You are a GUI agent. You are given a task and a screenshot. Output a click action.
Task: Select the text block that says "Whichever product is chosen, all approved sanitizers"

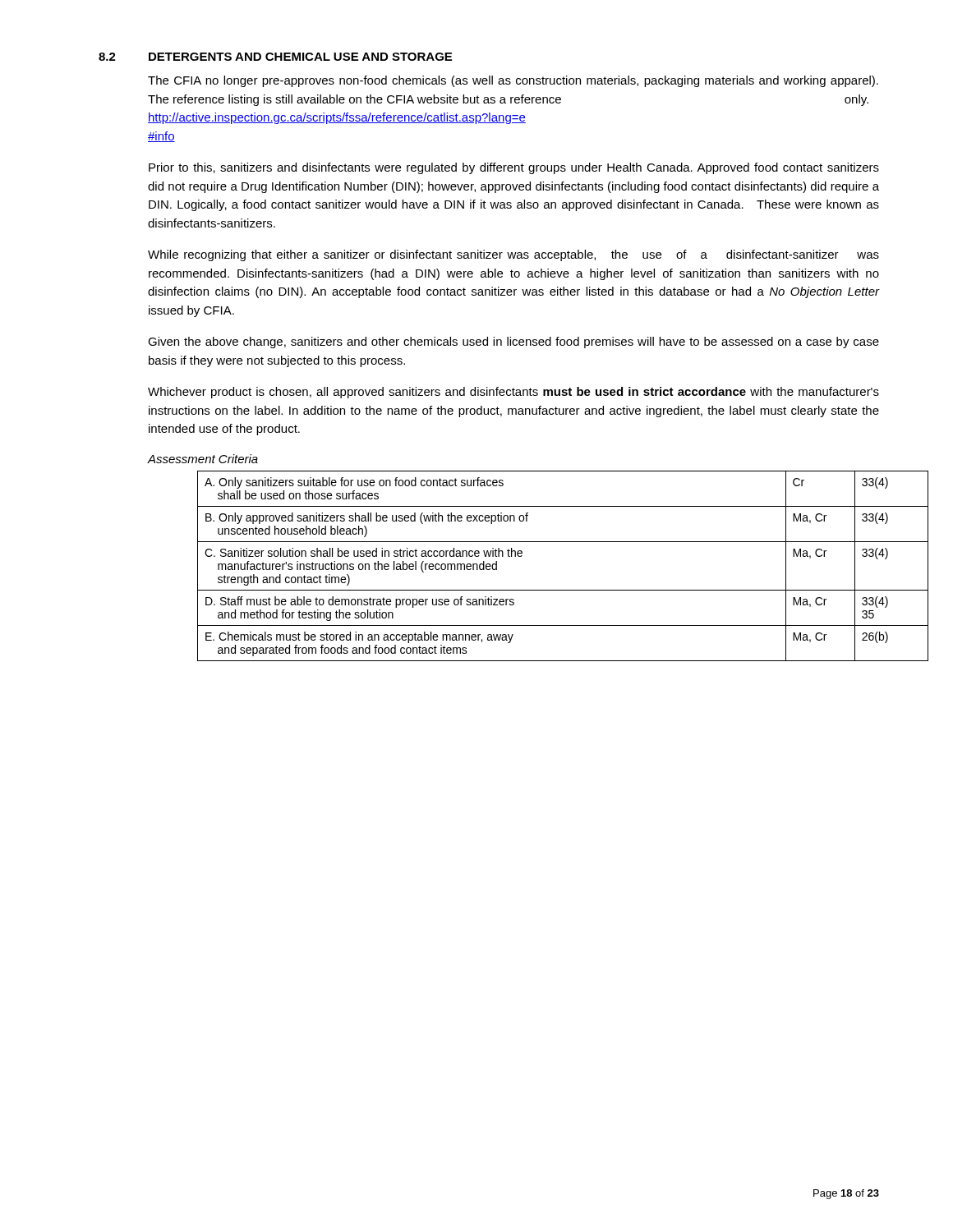click(513, 410)
